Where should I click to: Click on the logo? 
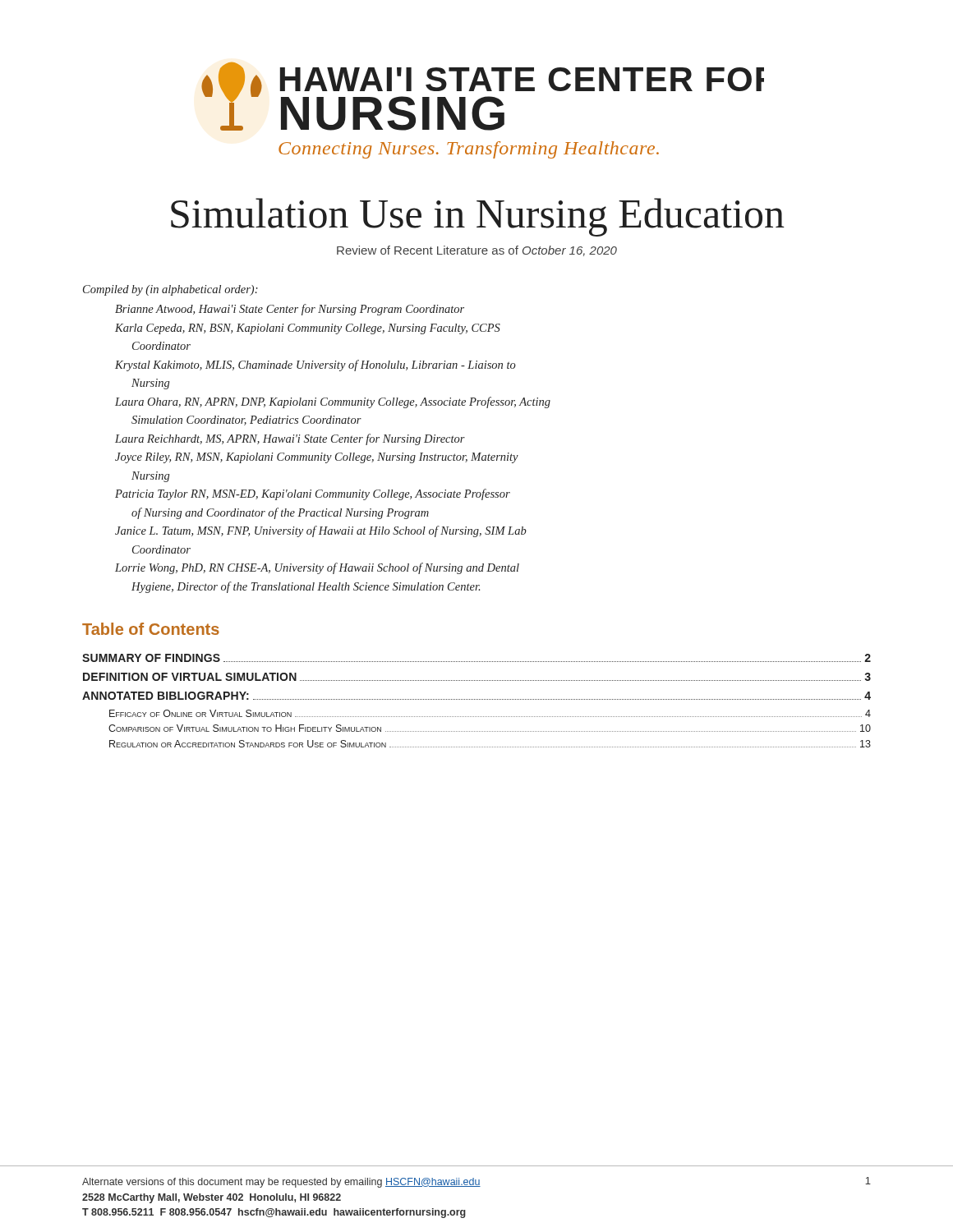[476, 107]
